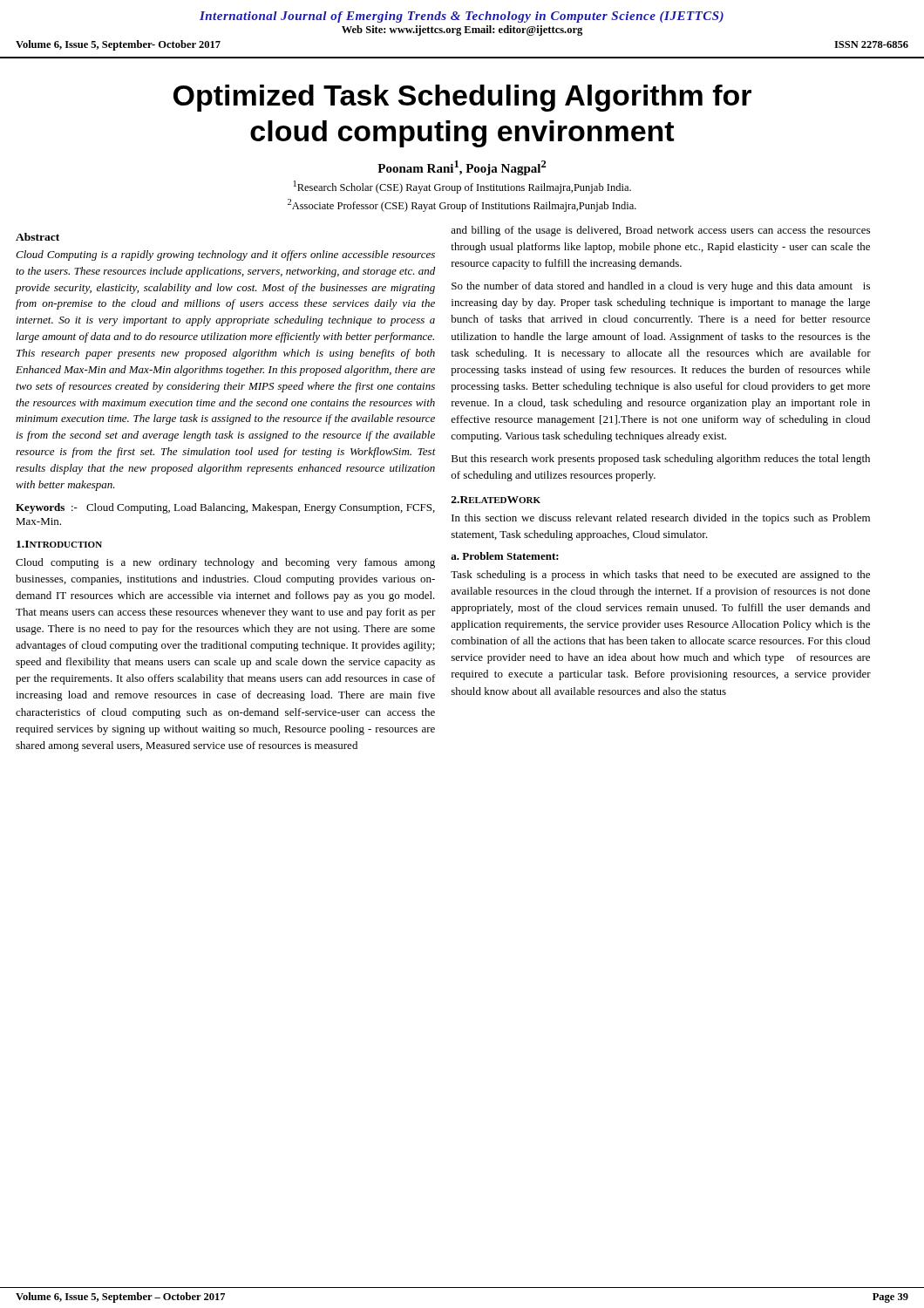Select the text block that reads "Cloud computing is a new ordinary technology"
The width and height of the screenshot is (924, 1308).
225,653
